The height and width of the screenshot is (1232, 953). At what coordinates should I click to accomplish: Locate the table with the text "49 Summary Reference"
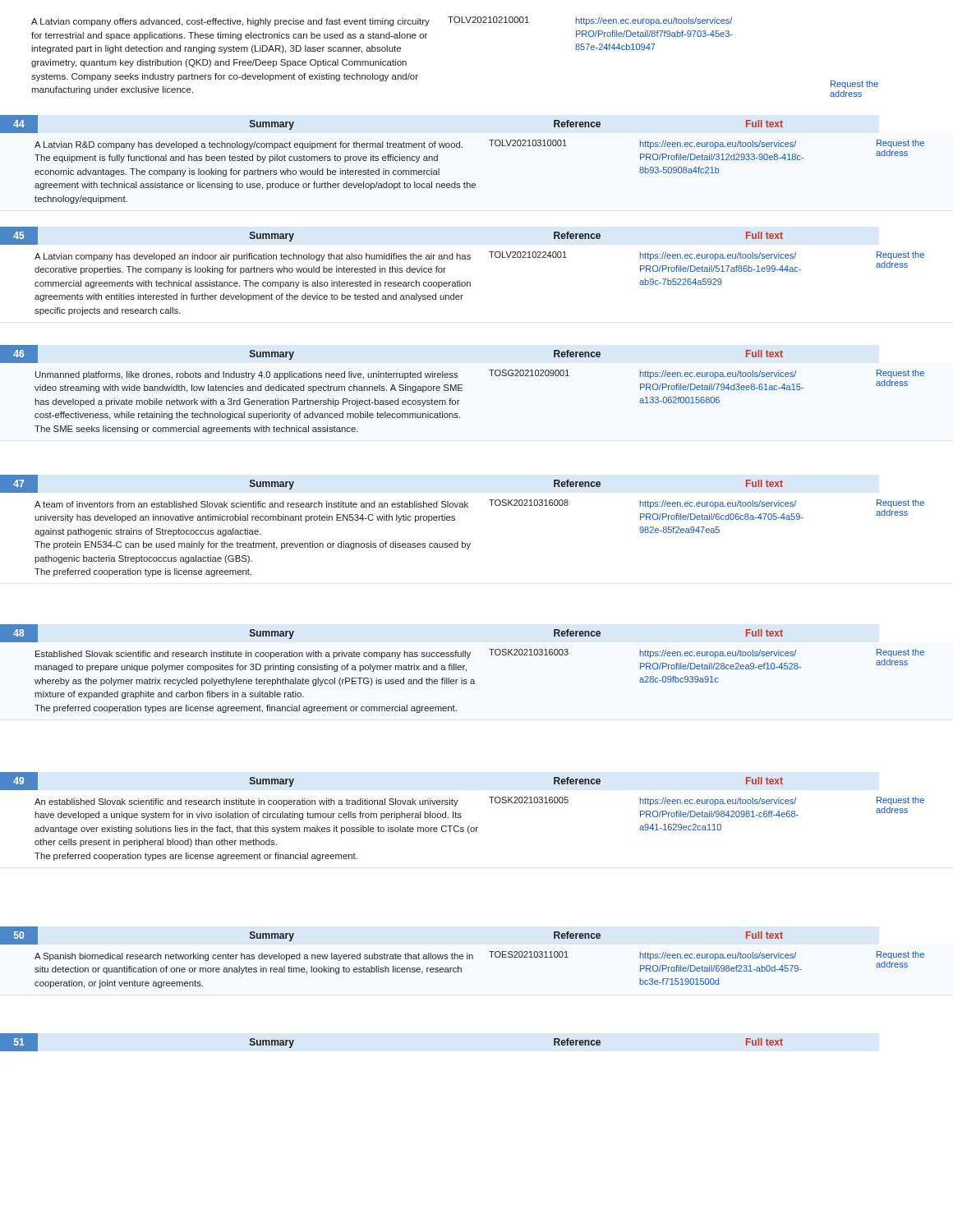tap(476, 820)
